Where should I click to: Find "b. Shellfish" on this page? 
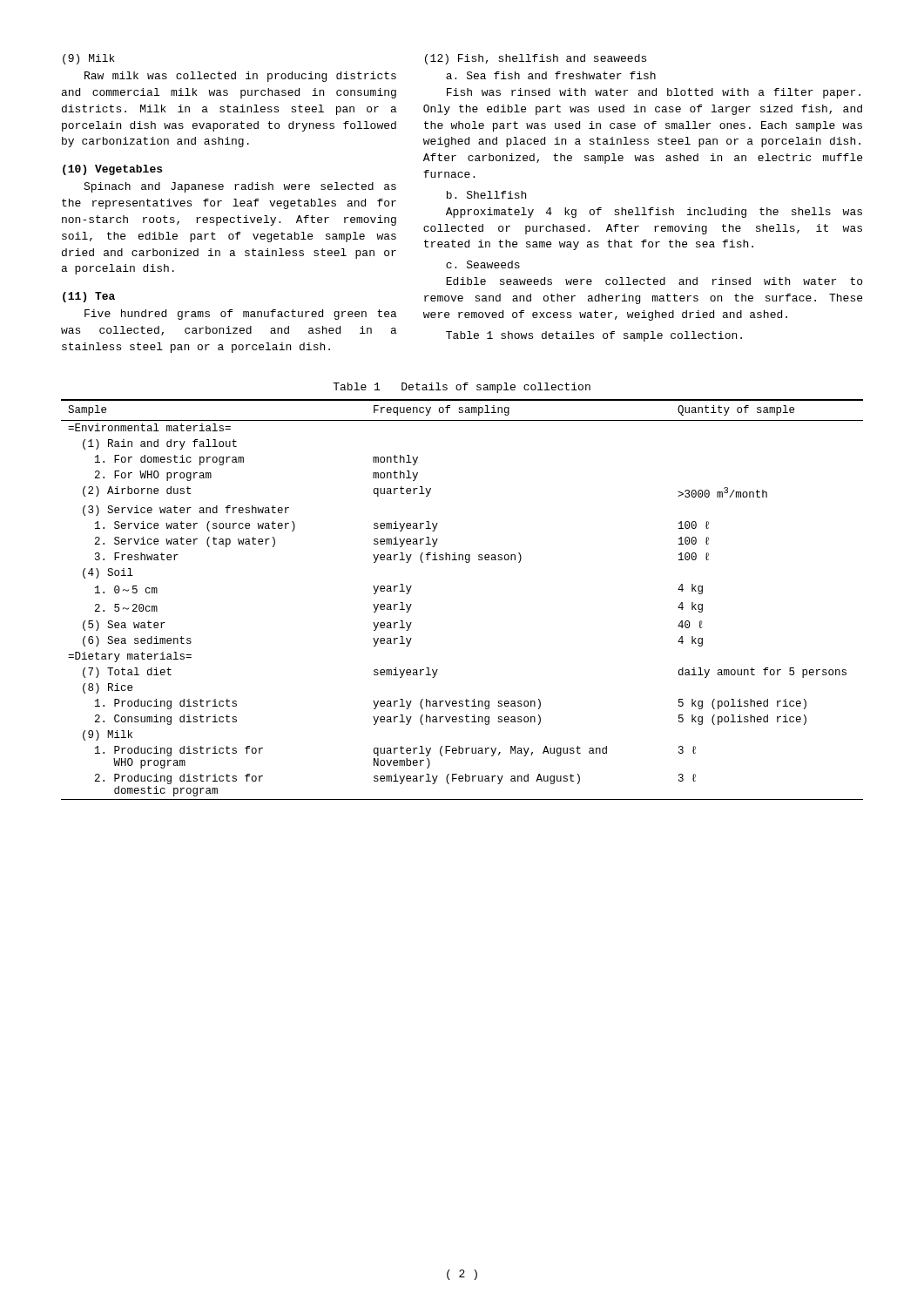(486, 196)
